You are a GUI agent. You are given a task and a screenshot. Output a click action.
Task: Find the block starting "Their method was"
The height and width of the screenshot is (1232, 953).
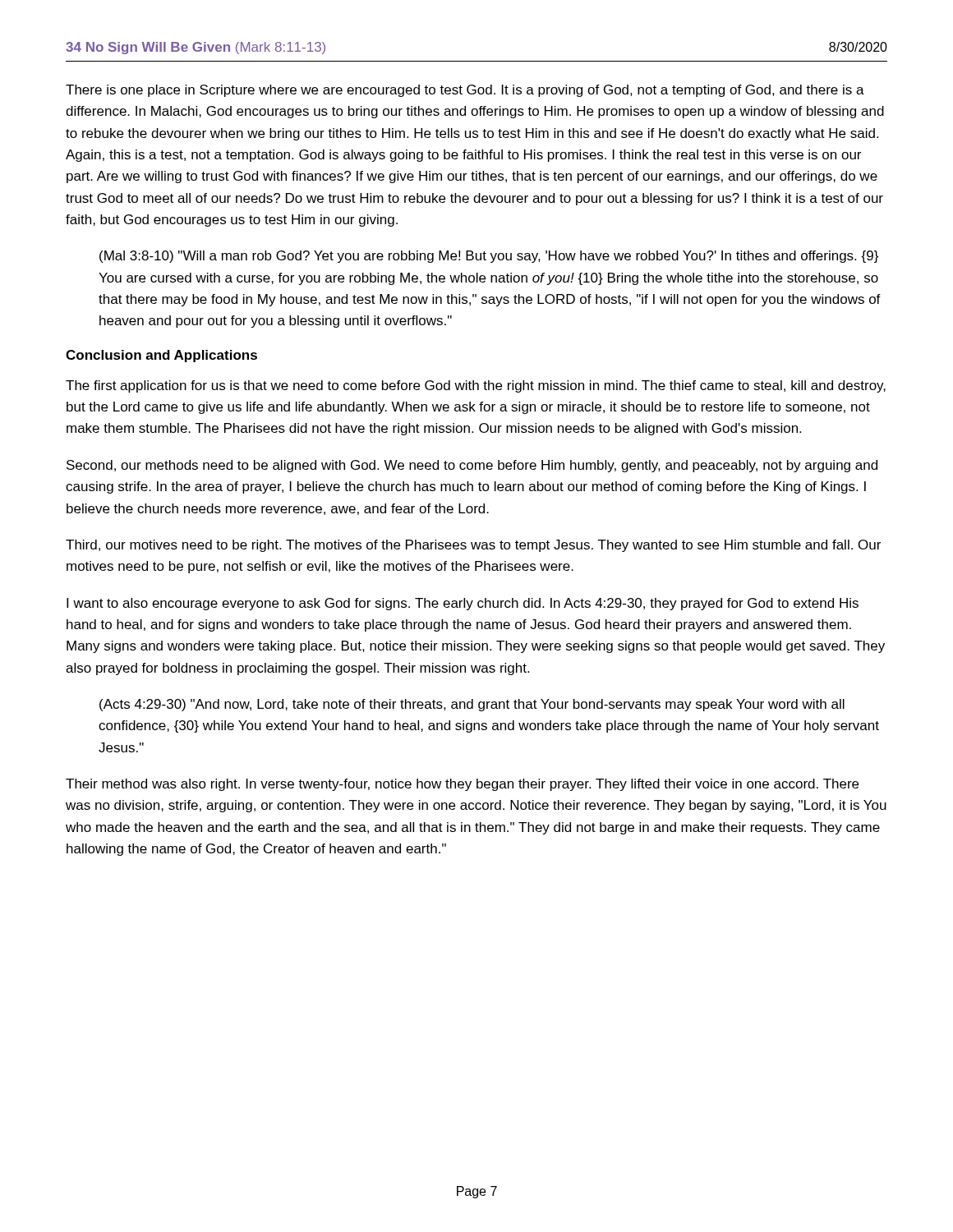pyautogui.click(x=476, y=816)
